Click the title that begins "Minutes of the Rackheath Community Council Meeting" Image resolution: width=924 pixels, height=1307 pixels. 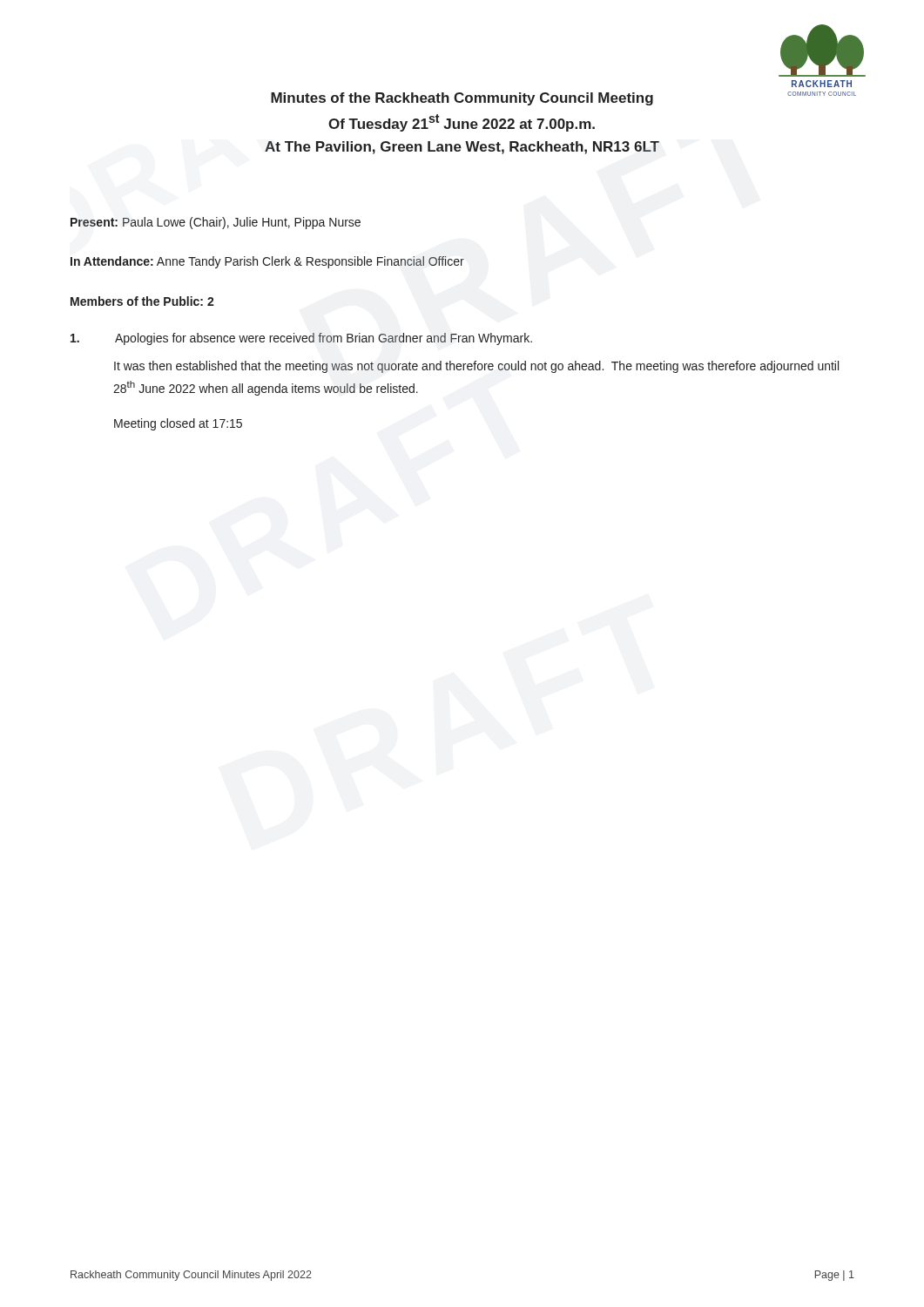[462, 123]
